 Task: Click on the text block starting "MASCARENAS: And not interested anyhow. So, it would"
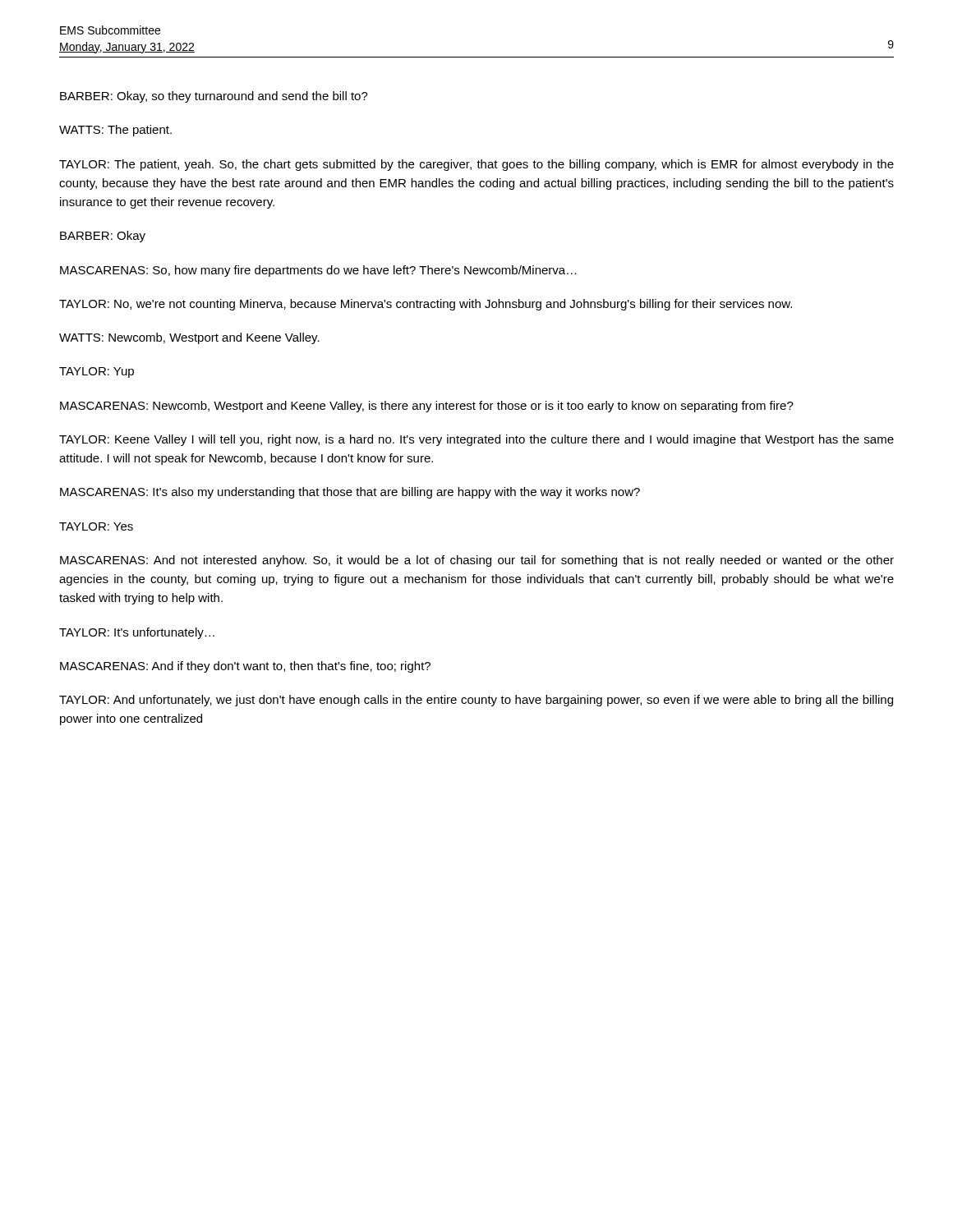tap(476, 579)
